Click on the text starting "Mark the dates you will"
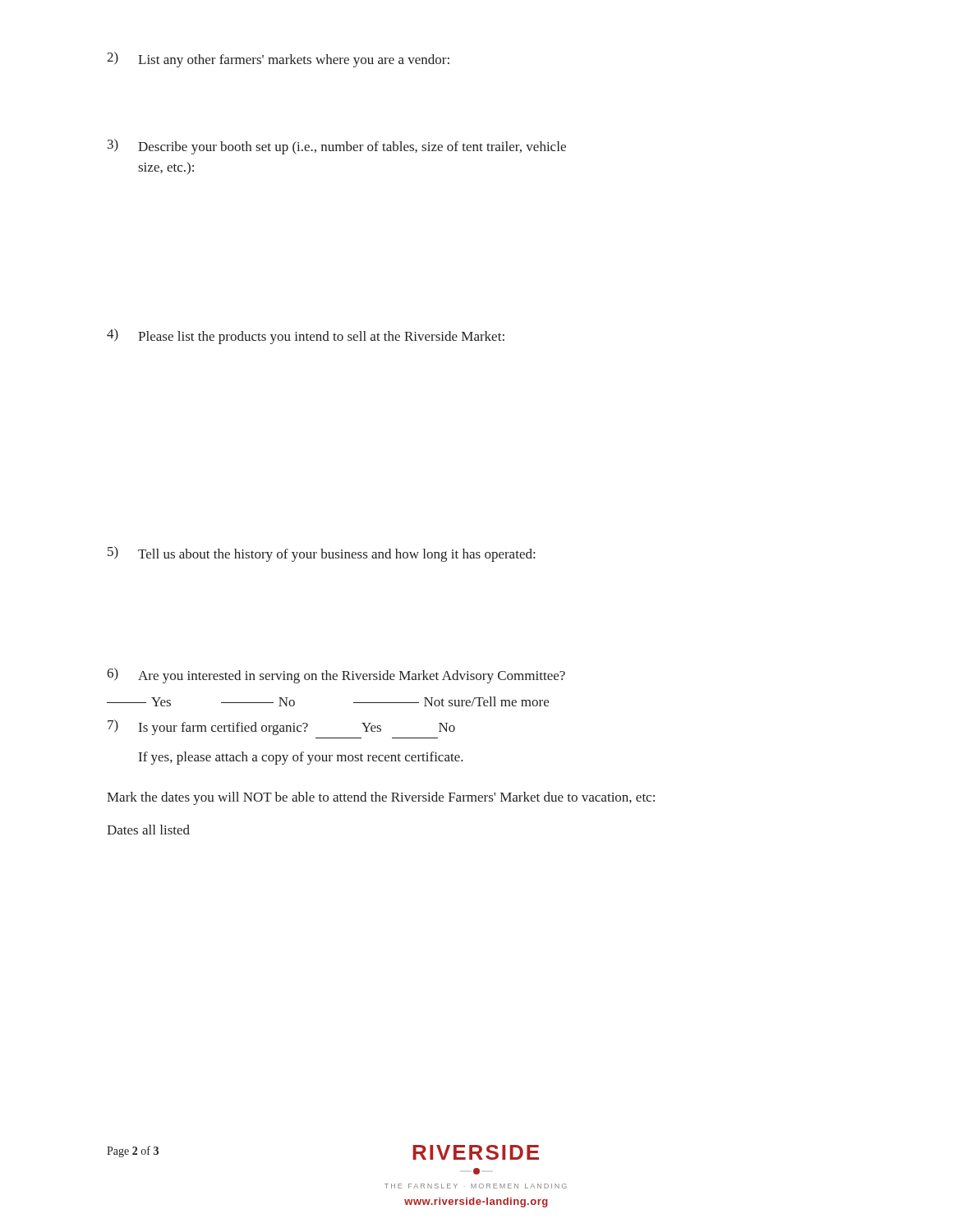 (381, 797)
